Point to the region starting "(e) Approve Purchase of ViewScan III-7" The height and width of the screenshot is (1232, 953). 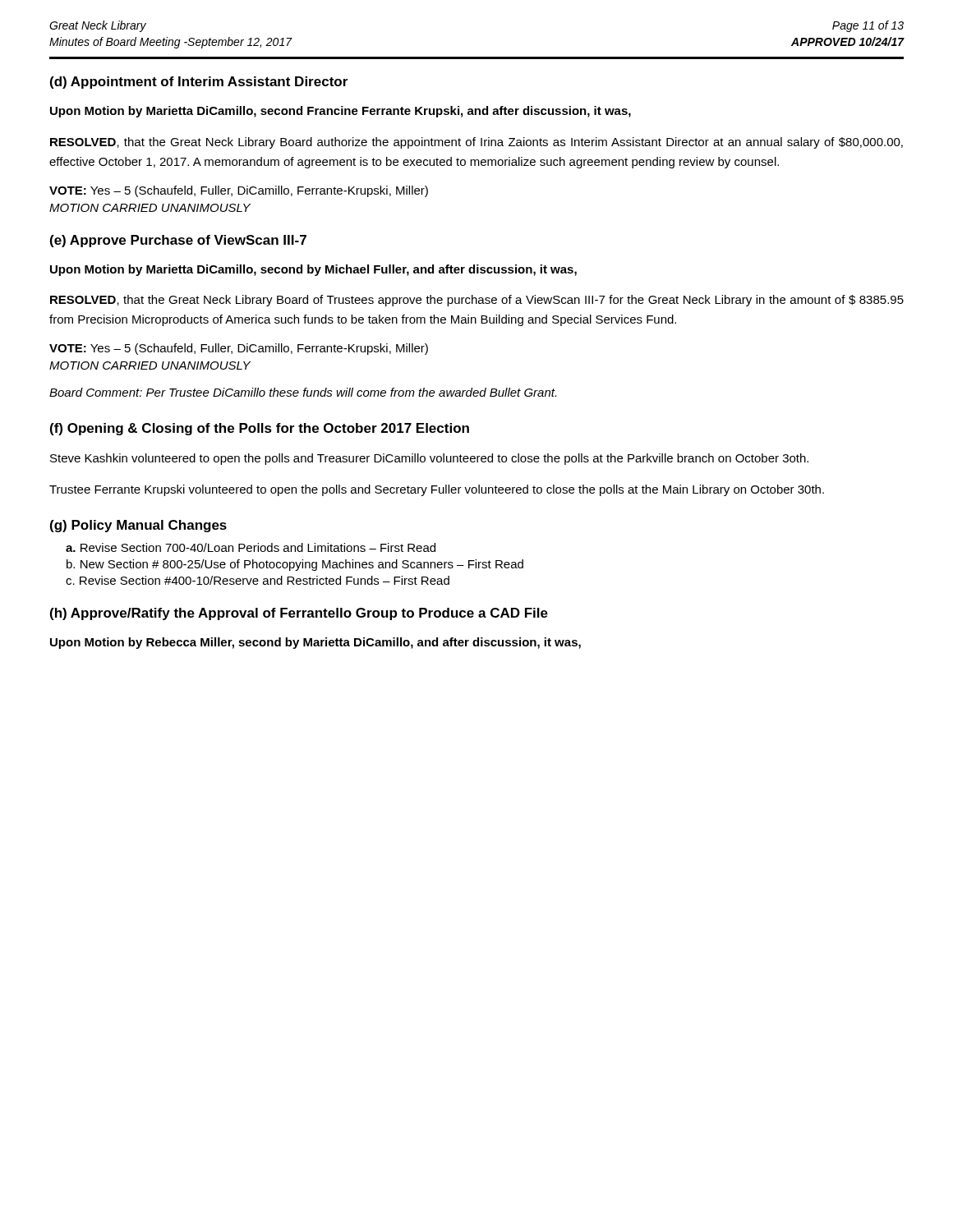[178, 240]
